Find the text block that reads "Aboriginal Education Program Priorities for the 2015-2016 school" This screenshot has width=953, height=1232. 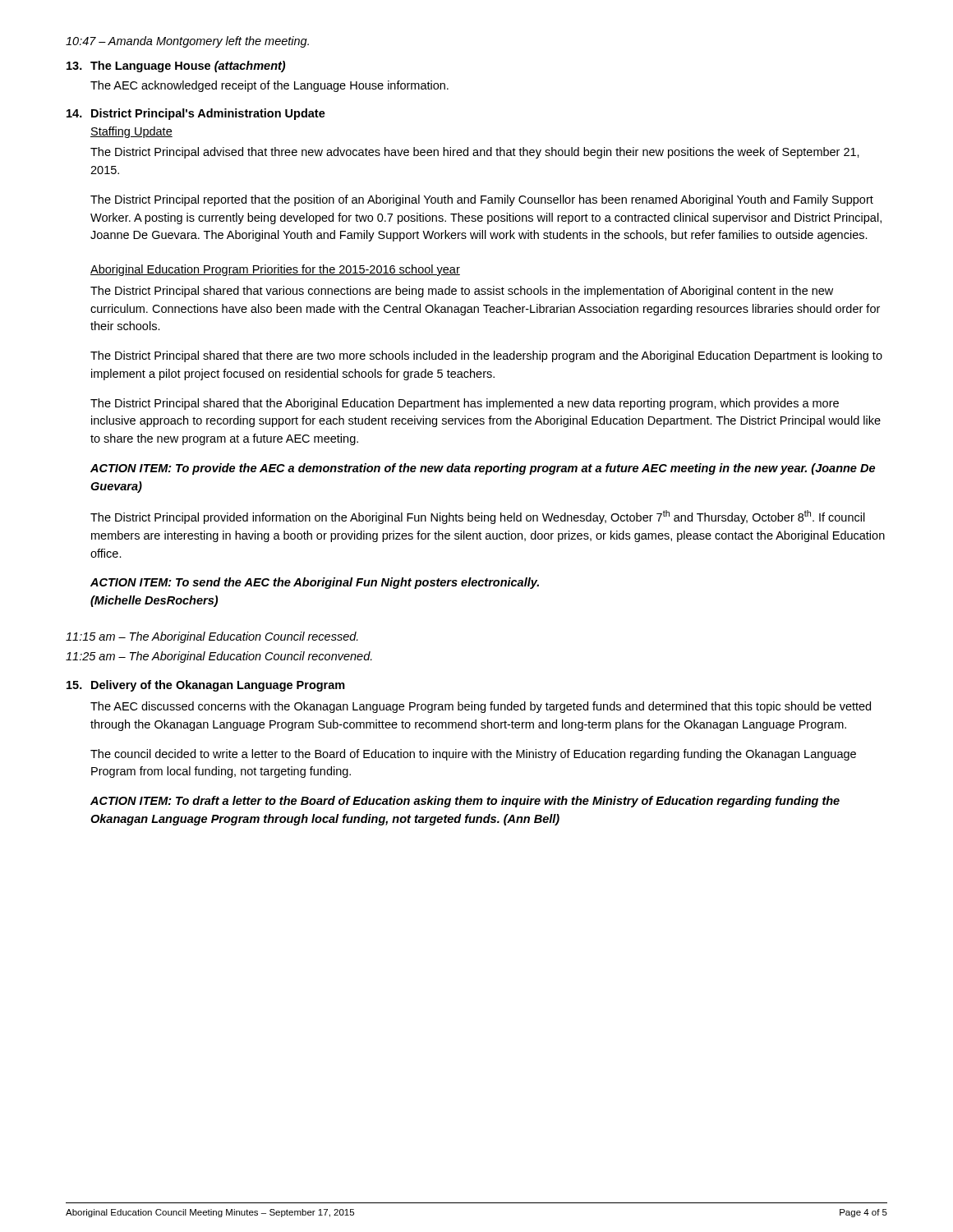[275, 269]
